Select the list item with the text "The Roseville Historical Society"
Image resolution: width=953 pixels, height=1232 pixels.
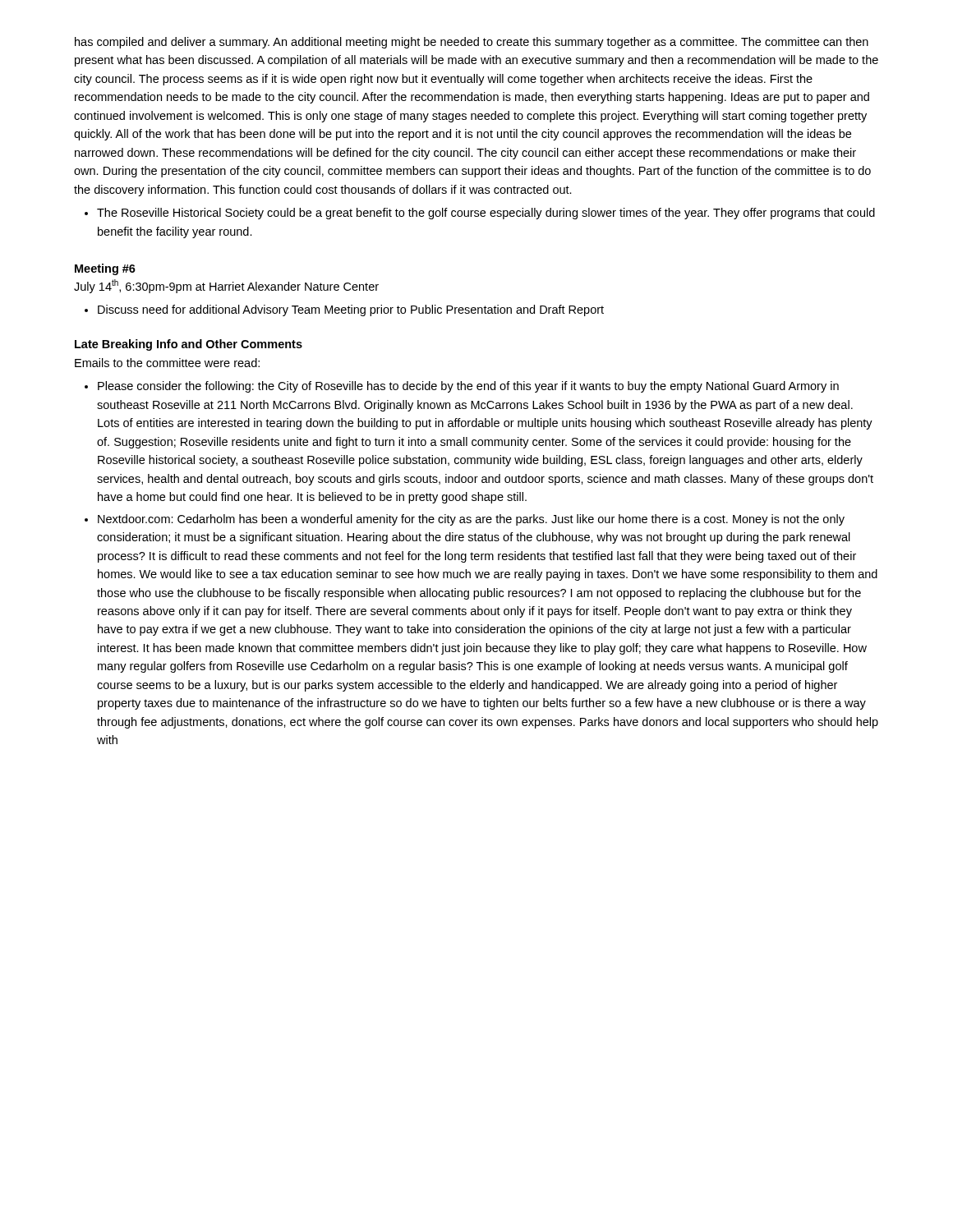(x=486, y=222)
